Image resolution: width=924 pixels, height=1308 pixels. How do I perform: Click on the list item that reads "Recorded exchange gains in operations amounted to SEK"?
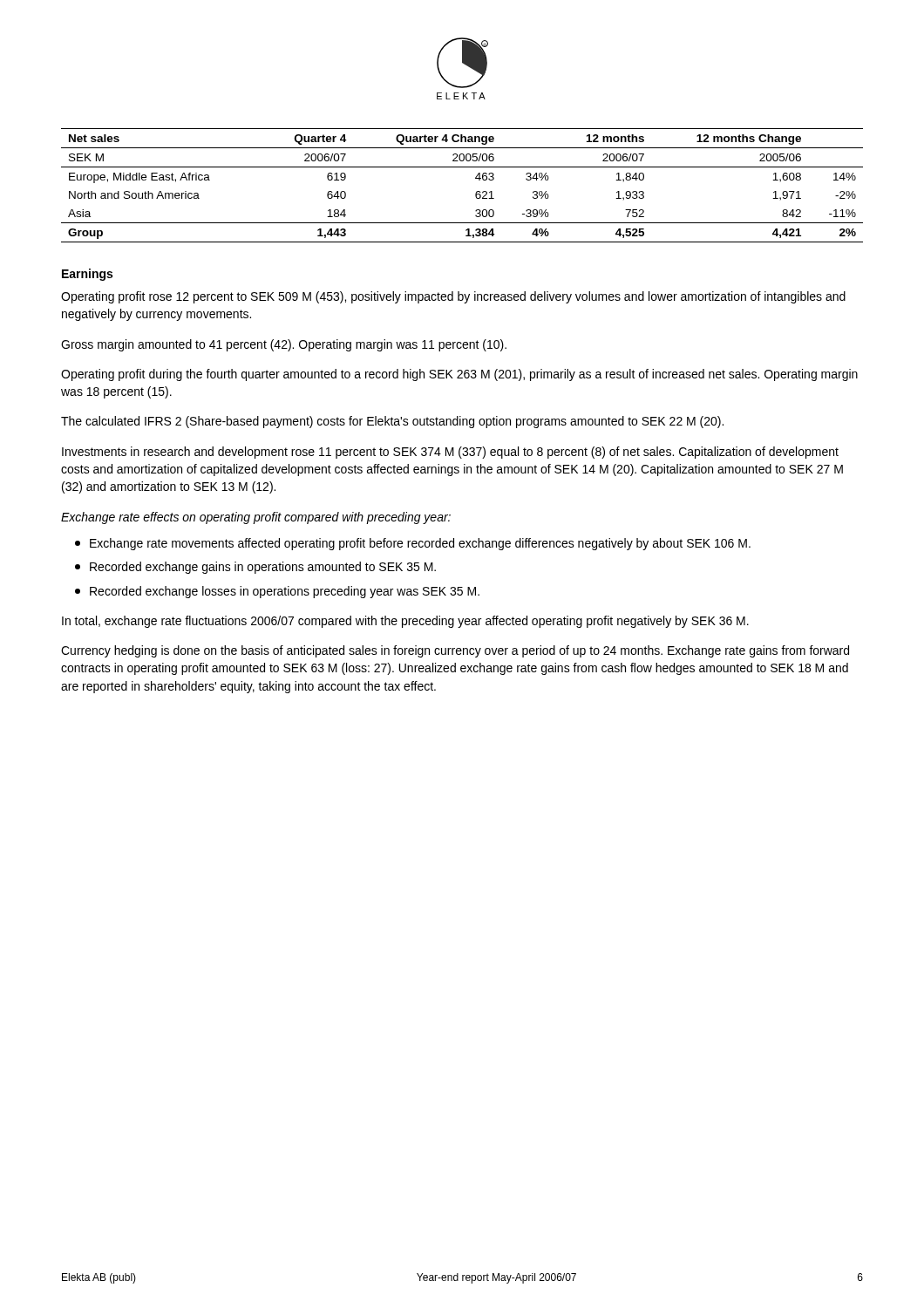(x=256, y=567)
